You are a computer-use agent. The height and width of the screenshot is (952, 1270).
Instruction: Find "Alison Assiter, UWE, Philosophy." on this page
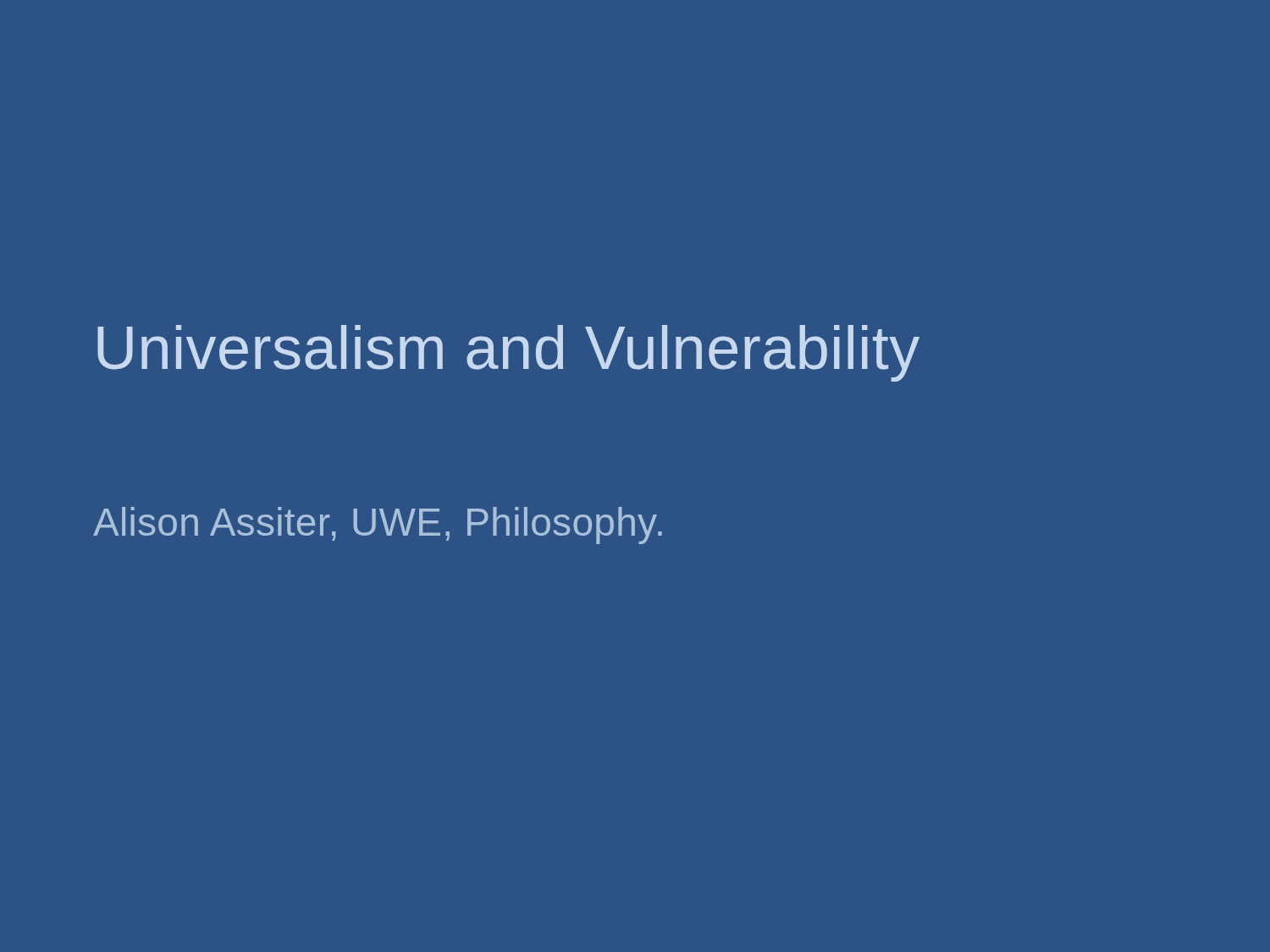pyautogui.click(x=635, y=523)
